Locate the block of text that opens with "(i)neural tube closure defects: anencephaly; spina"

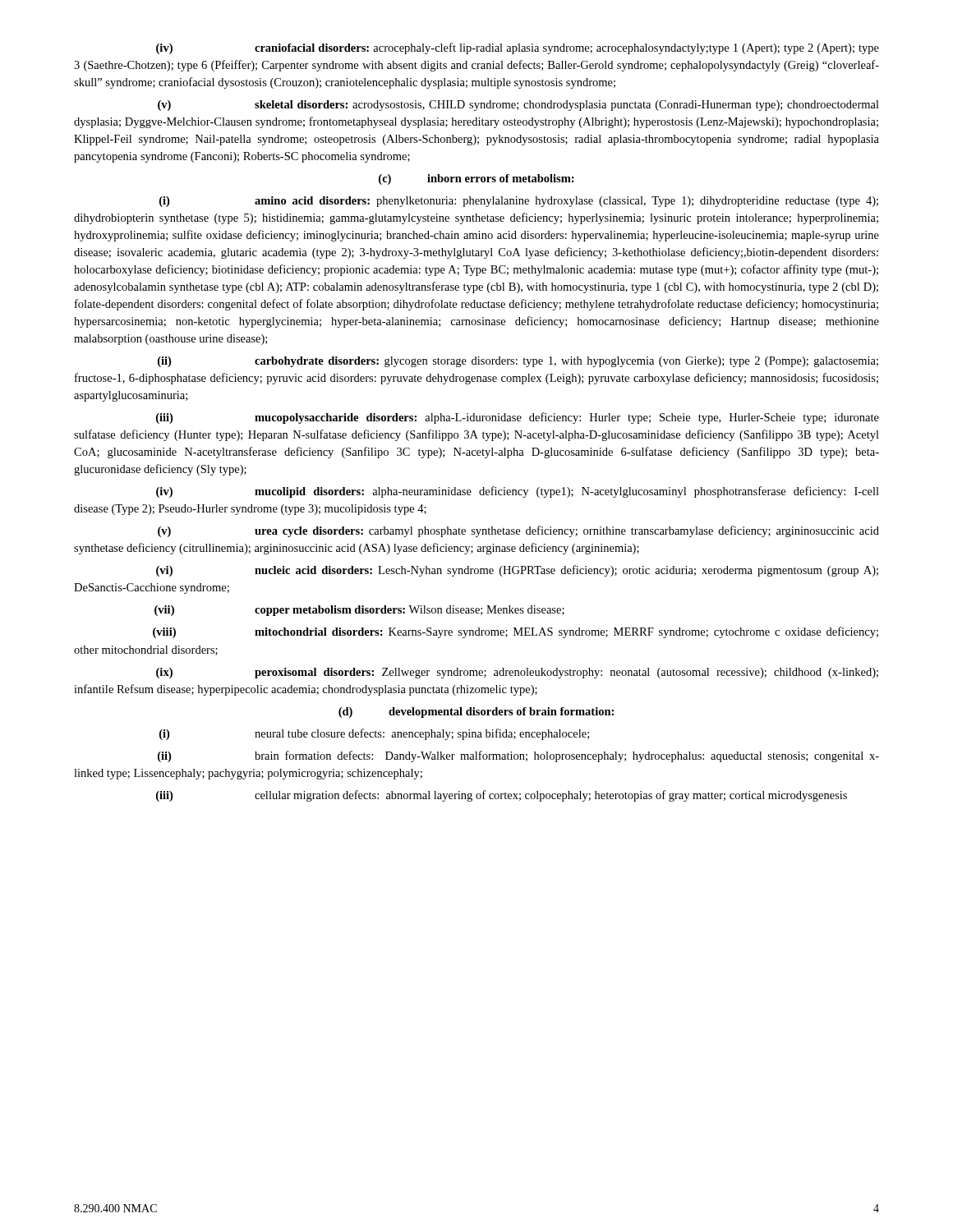pyautogui.click(x=332, y=734)
